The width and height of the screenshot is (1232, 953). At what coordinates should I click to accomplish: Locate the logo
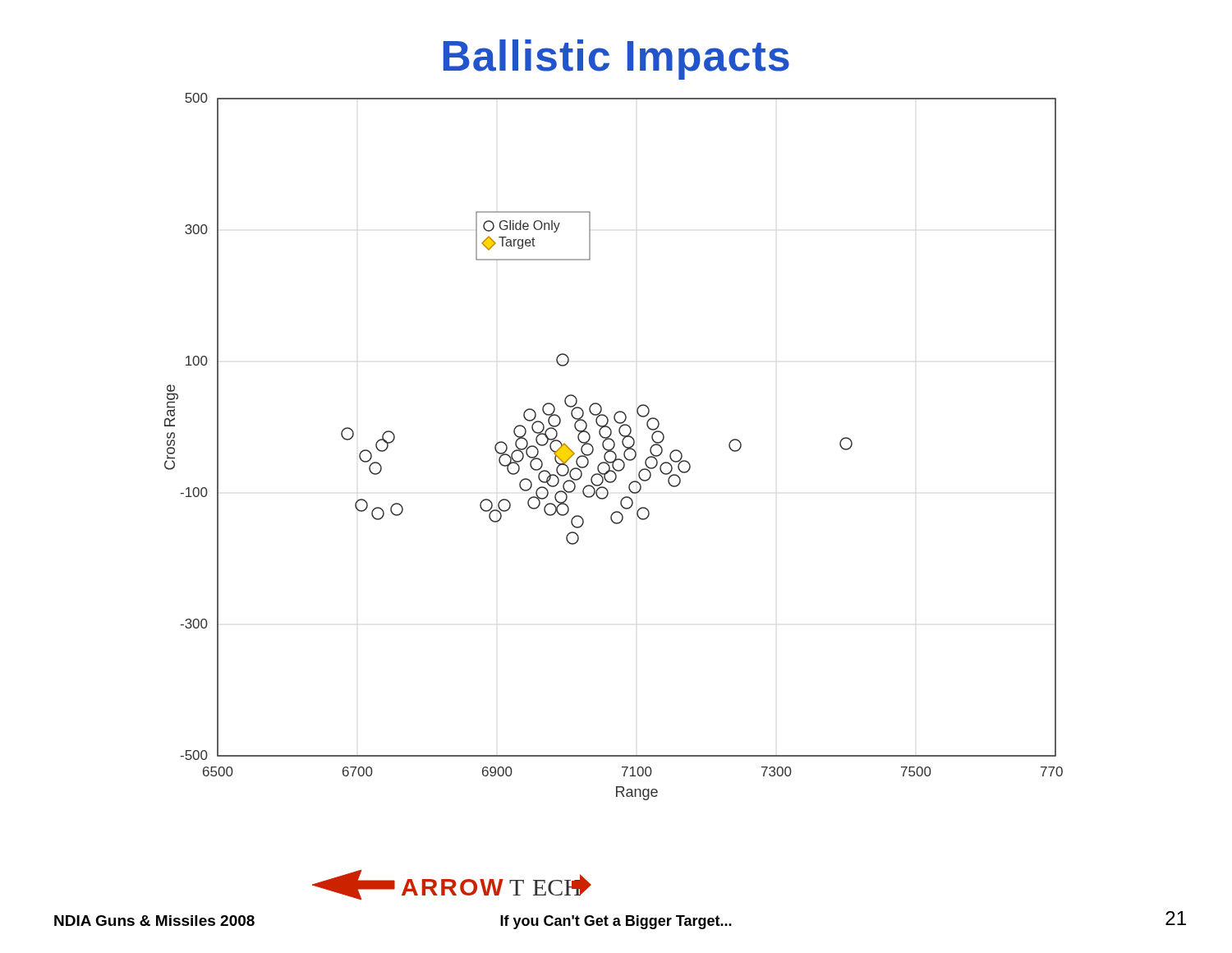click(452, 885)
